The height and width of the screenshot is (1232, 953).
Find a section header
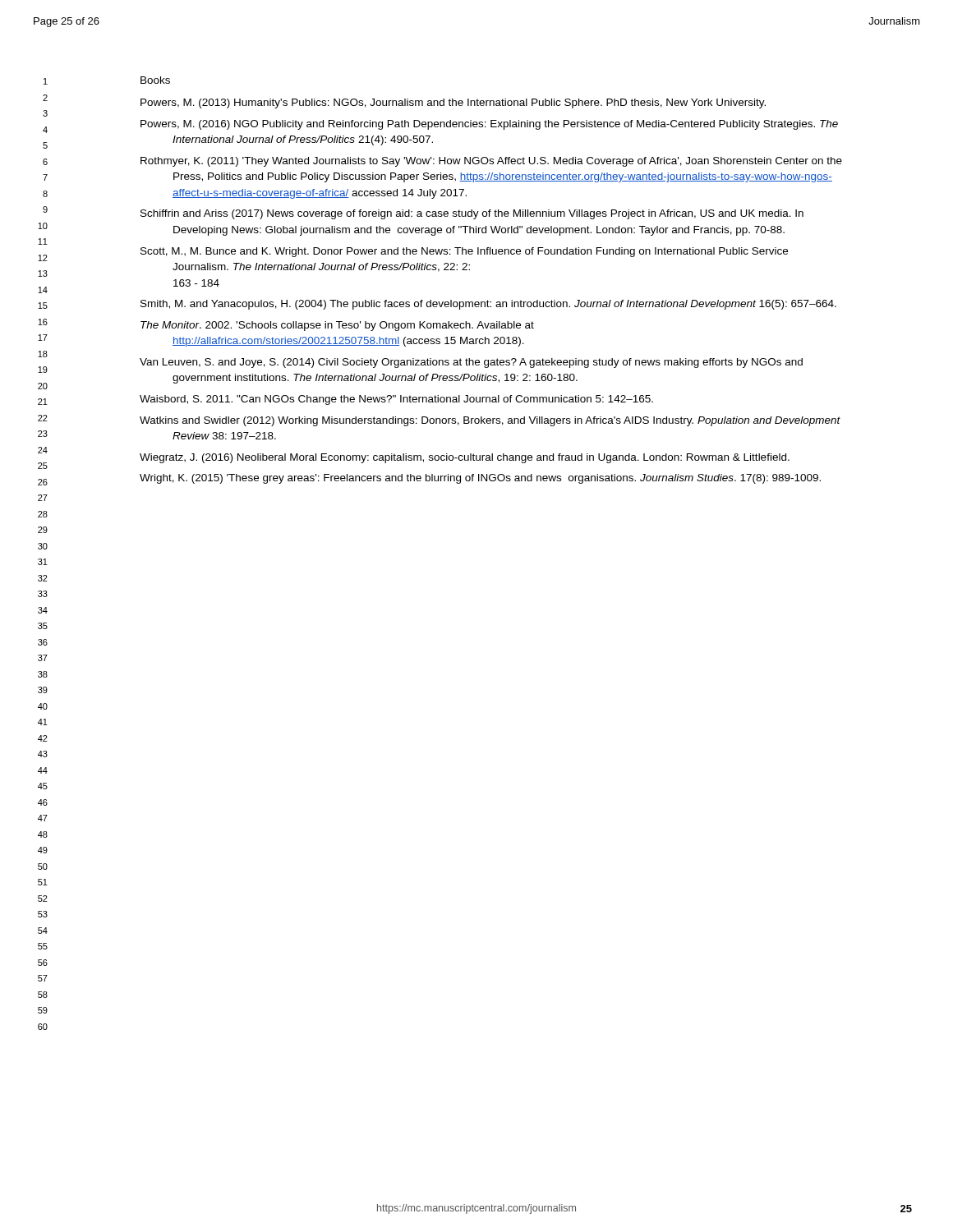pyautogui.click(x=155, y=80)
